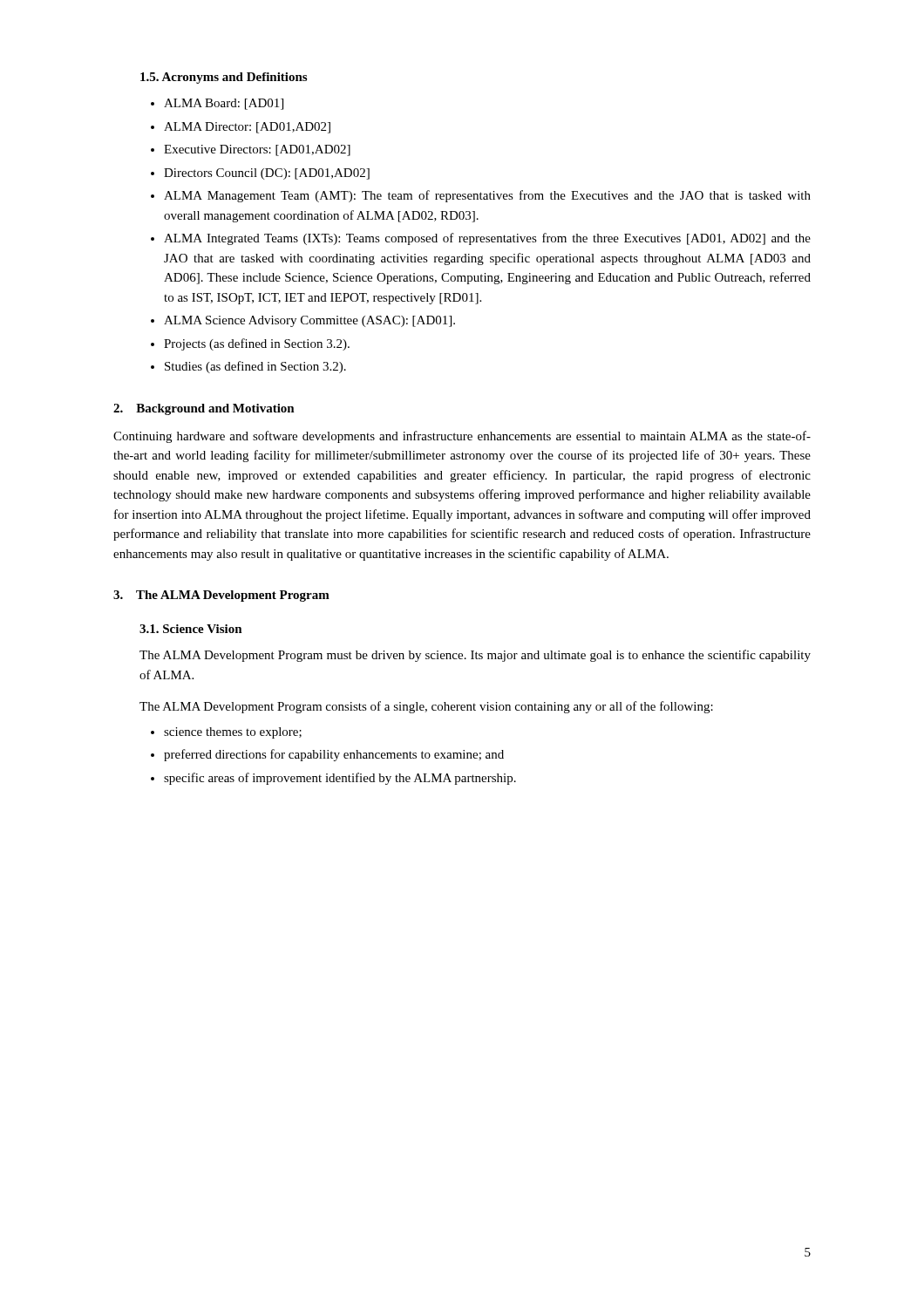The image size is (924, 1308).
Task: Select the list item with the text "Projects (as defined in"
Action: pyautogui.click(x=257, y=343)
